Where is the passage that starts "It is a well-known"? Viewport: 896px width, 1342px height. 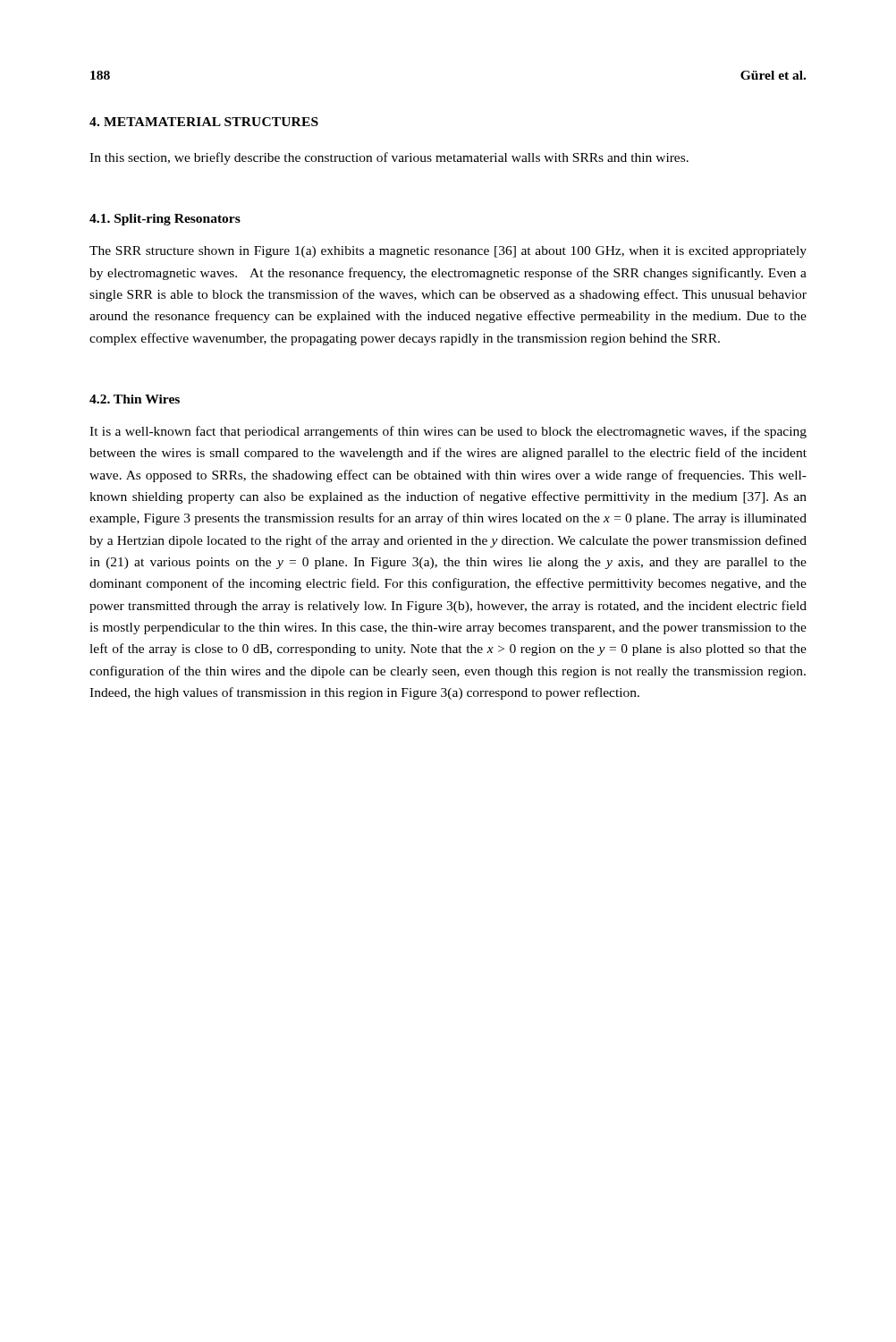[x=448, y=561]
